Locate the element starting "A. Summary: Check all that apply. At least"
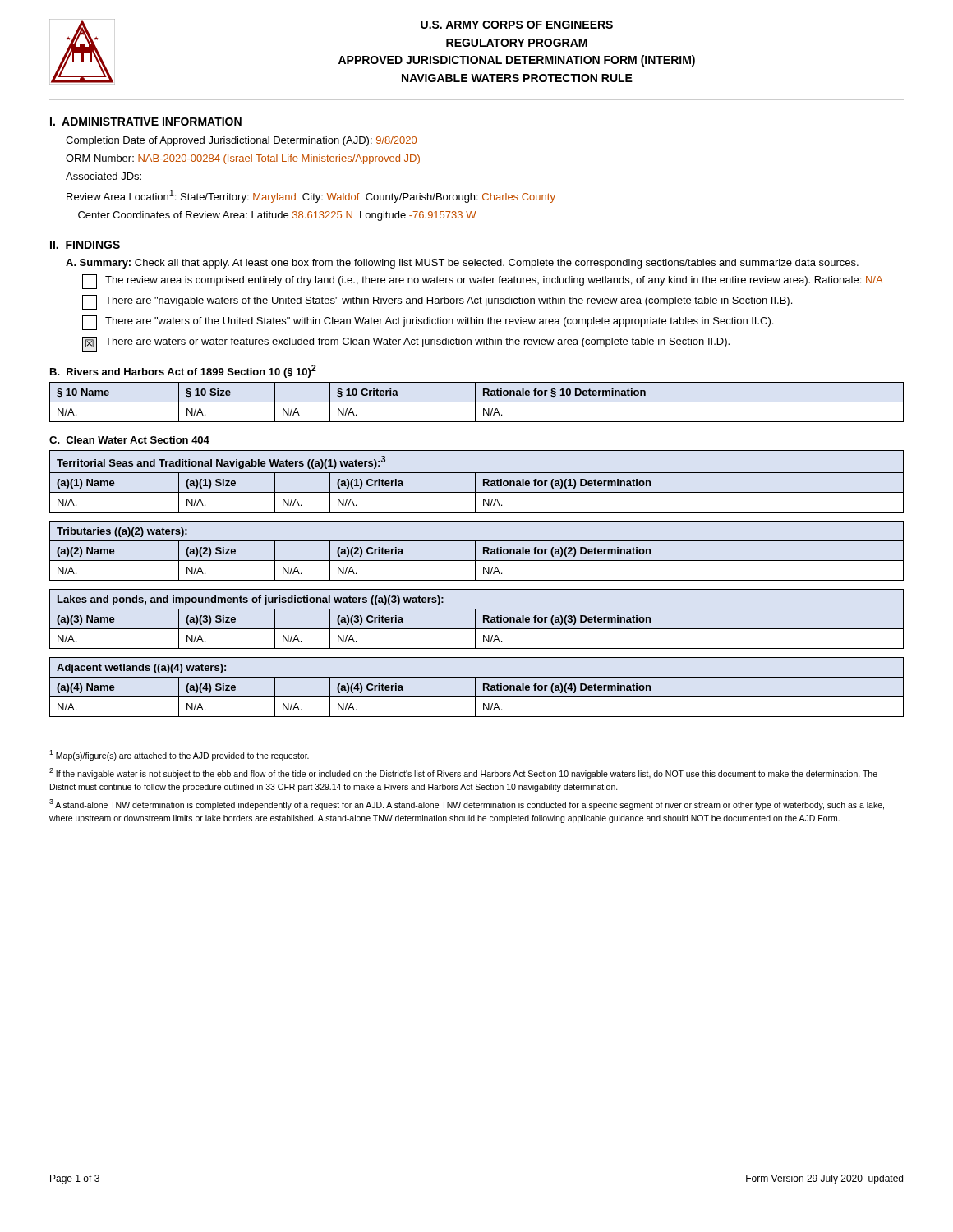 click(x=462, y=262)
